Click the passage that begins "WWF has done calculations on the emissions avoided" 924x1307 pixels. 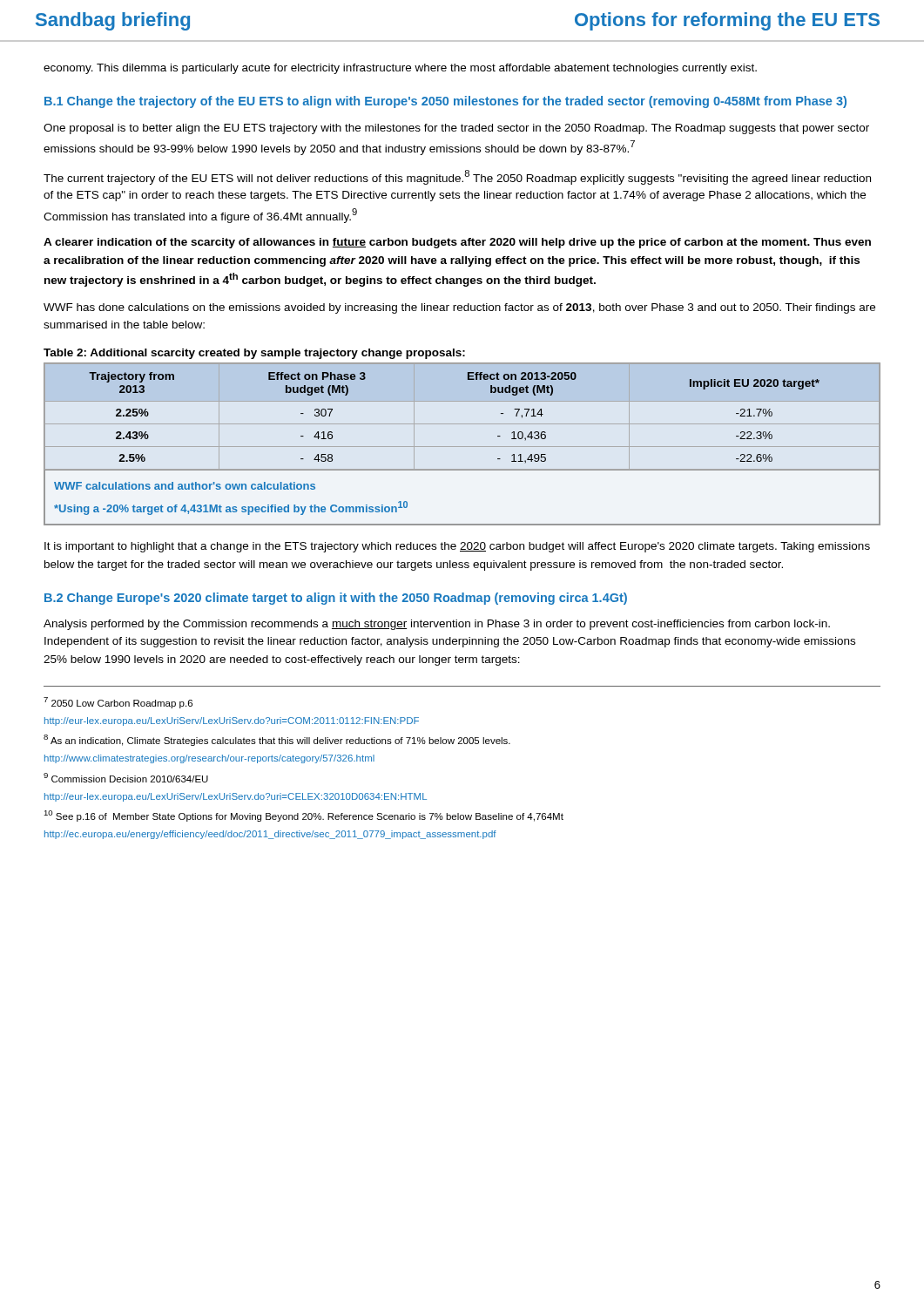click(x=460, y=316)
